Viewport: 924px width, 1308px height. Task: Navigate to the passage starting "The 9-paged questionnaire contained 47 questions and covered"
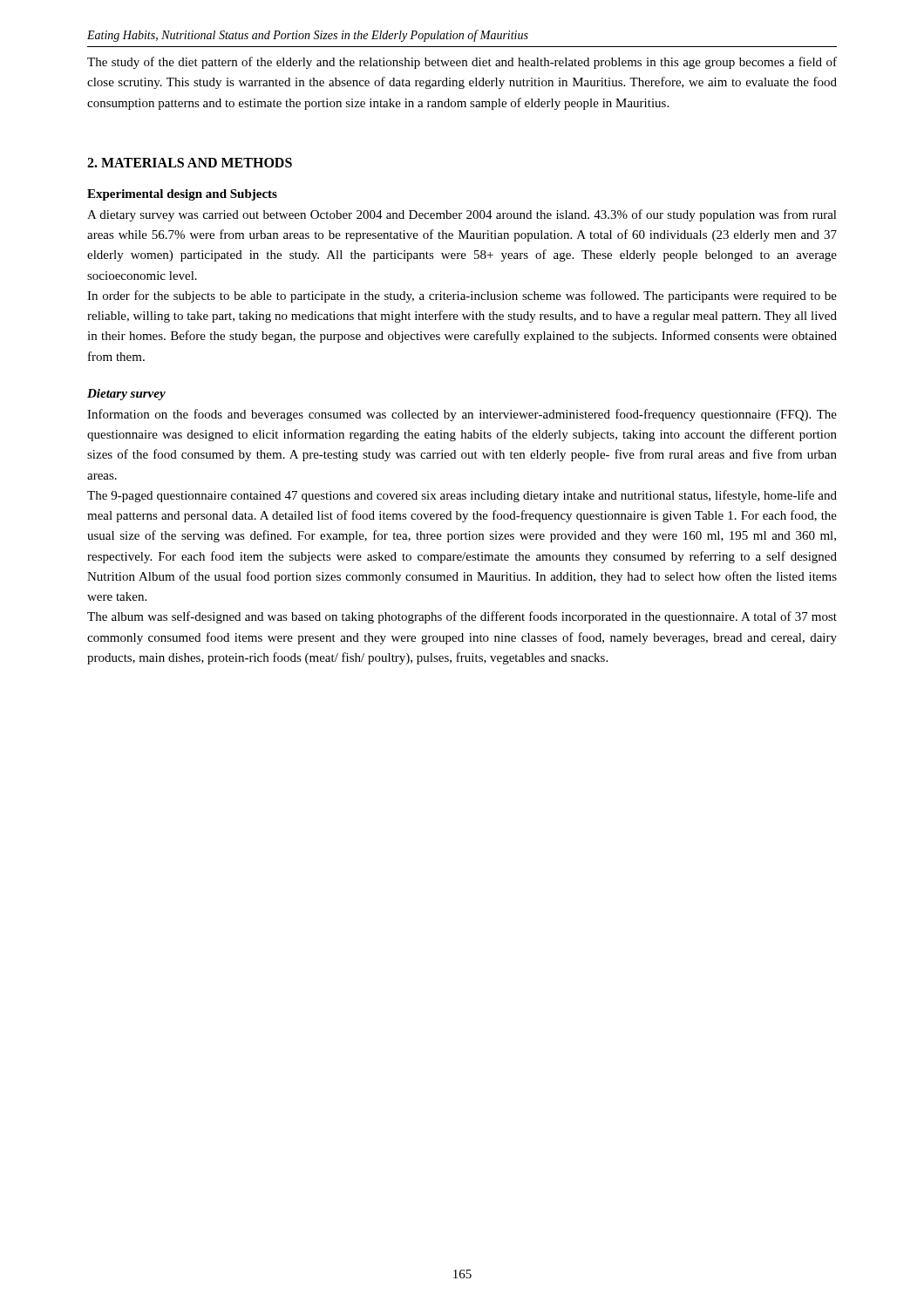click(462, 546)
